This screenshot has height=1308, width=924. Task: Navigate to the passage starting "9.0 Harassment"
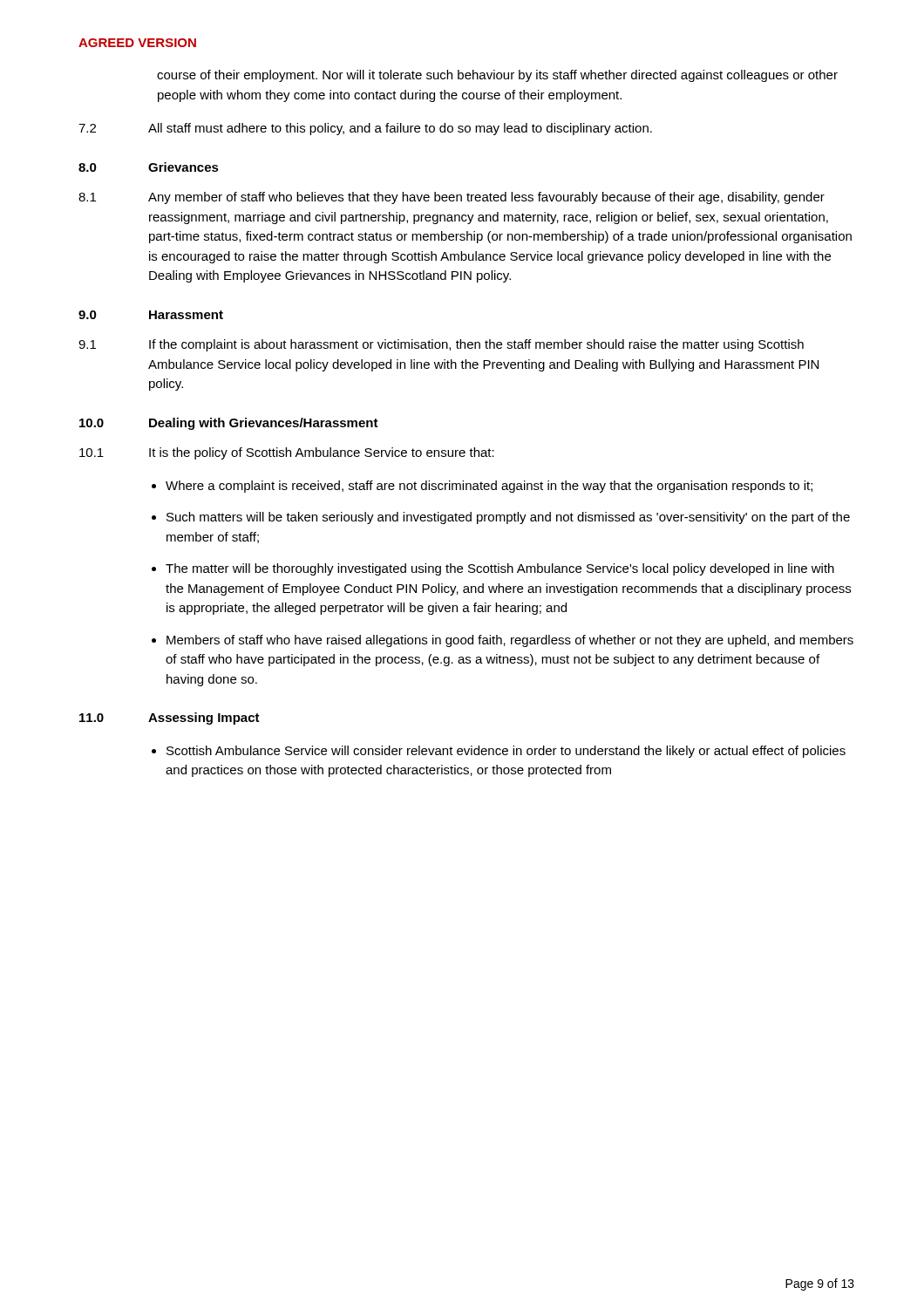click(151, 315)
